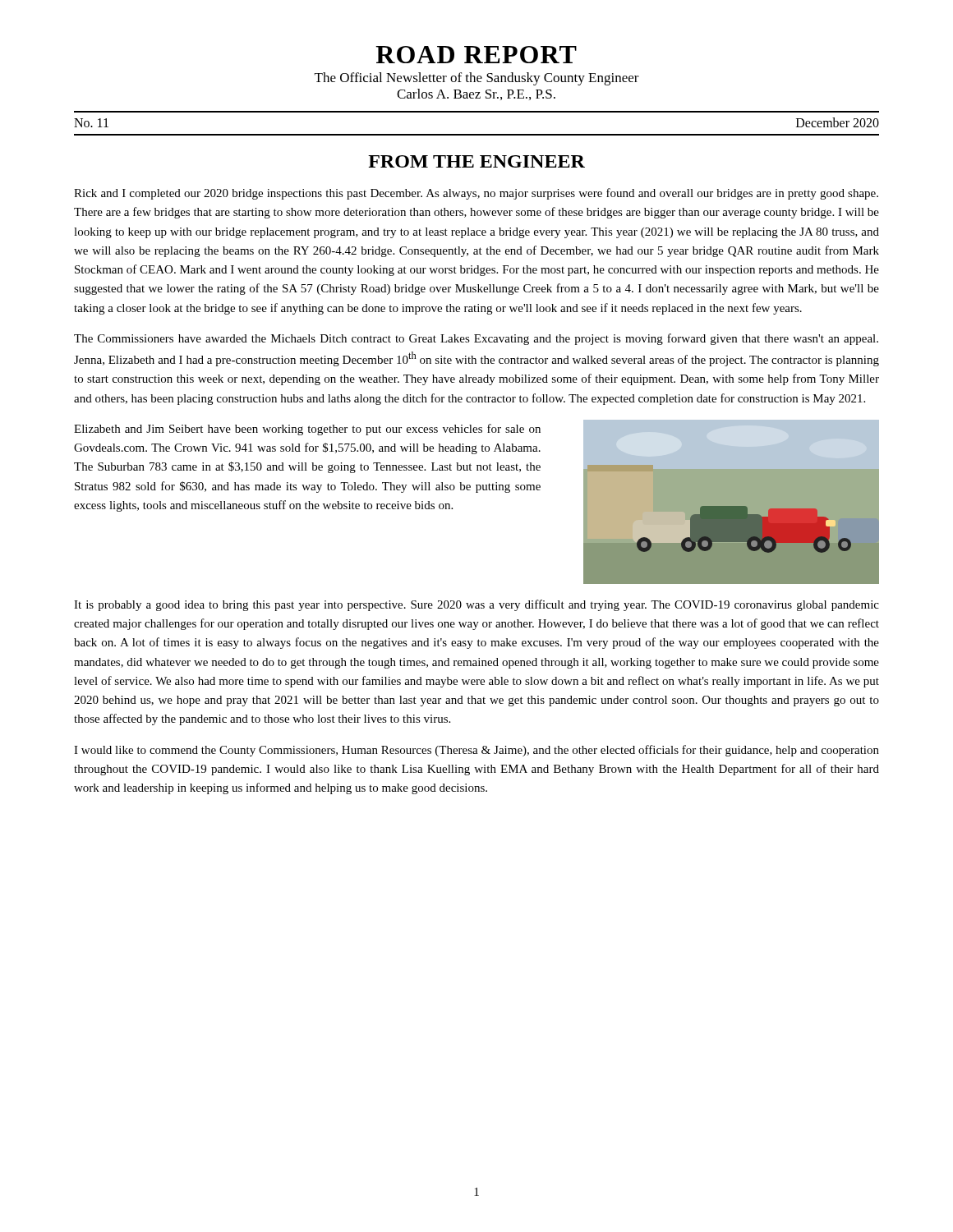Point to the text block starting "The Commissioners have awarded"
953x1232 pixels.
(x=476, y=368)
